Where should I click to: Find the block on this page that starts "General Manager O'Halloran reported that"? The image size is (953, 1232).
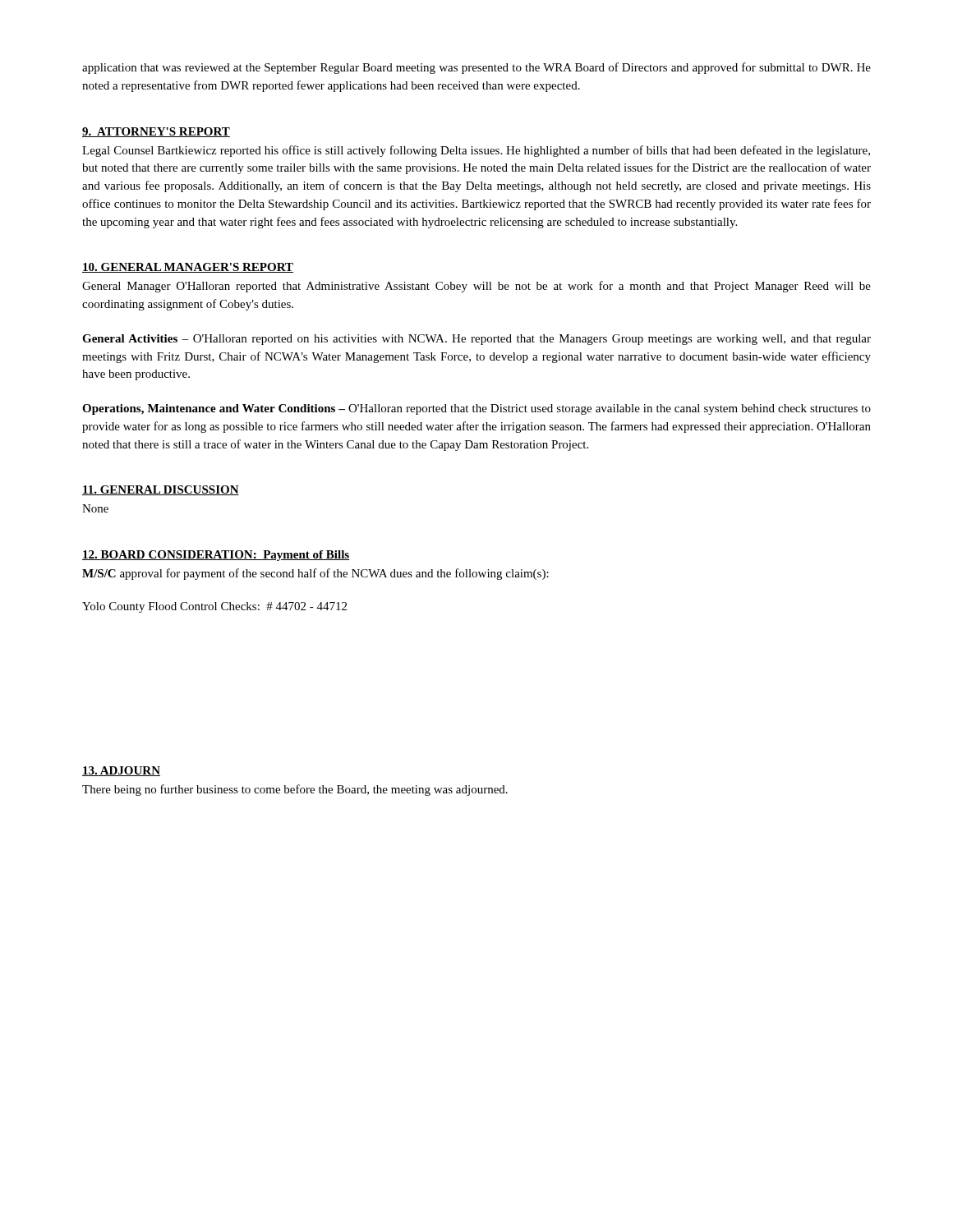476,295
